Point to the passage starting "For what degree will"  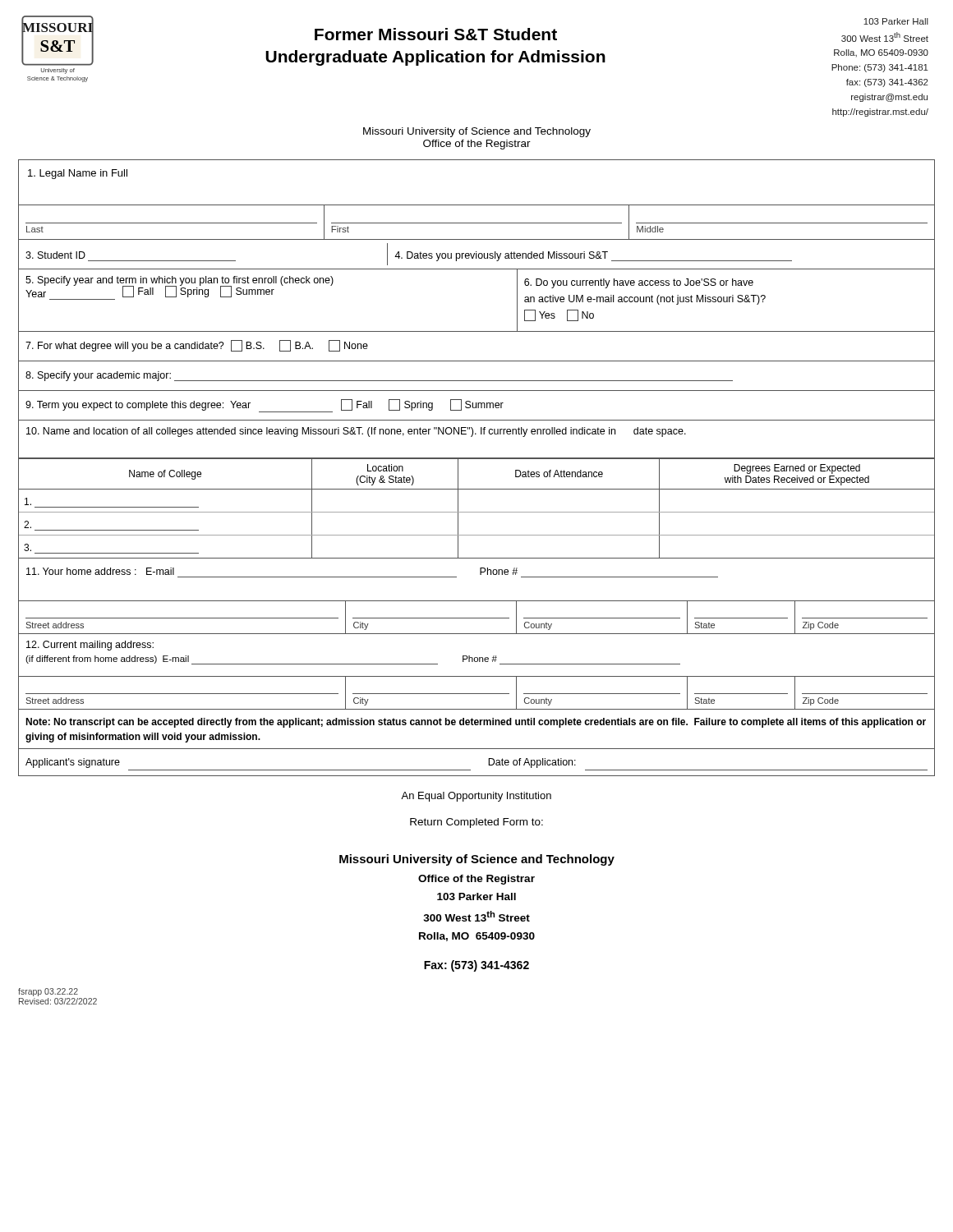(197, 346)
